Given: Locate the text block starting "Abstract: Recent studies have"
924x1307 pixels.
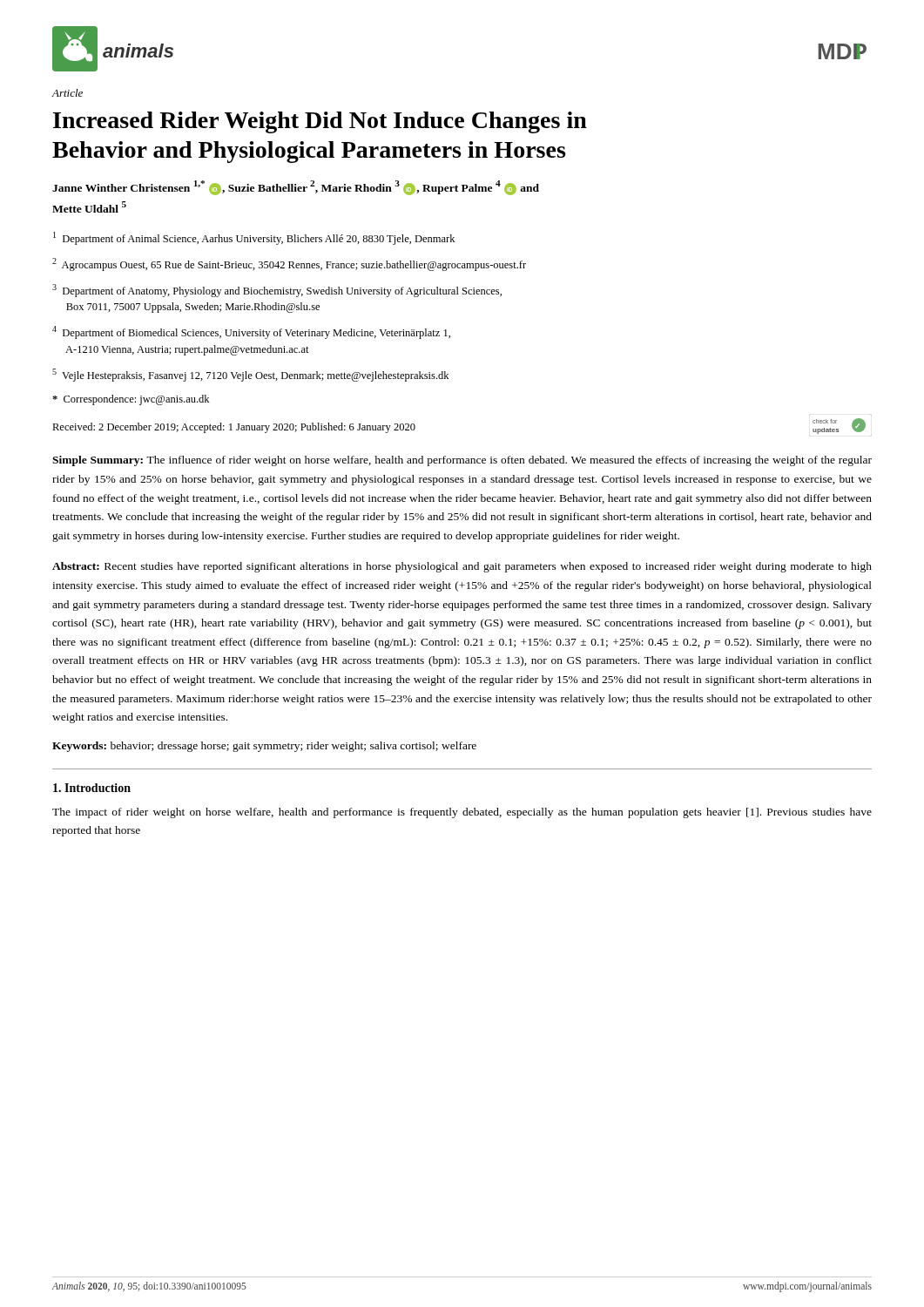Looking at the screenshot, I should tap(462, 642).
